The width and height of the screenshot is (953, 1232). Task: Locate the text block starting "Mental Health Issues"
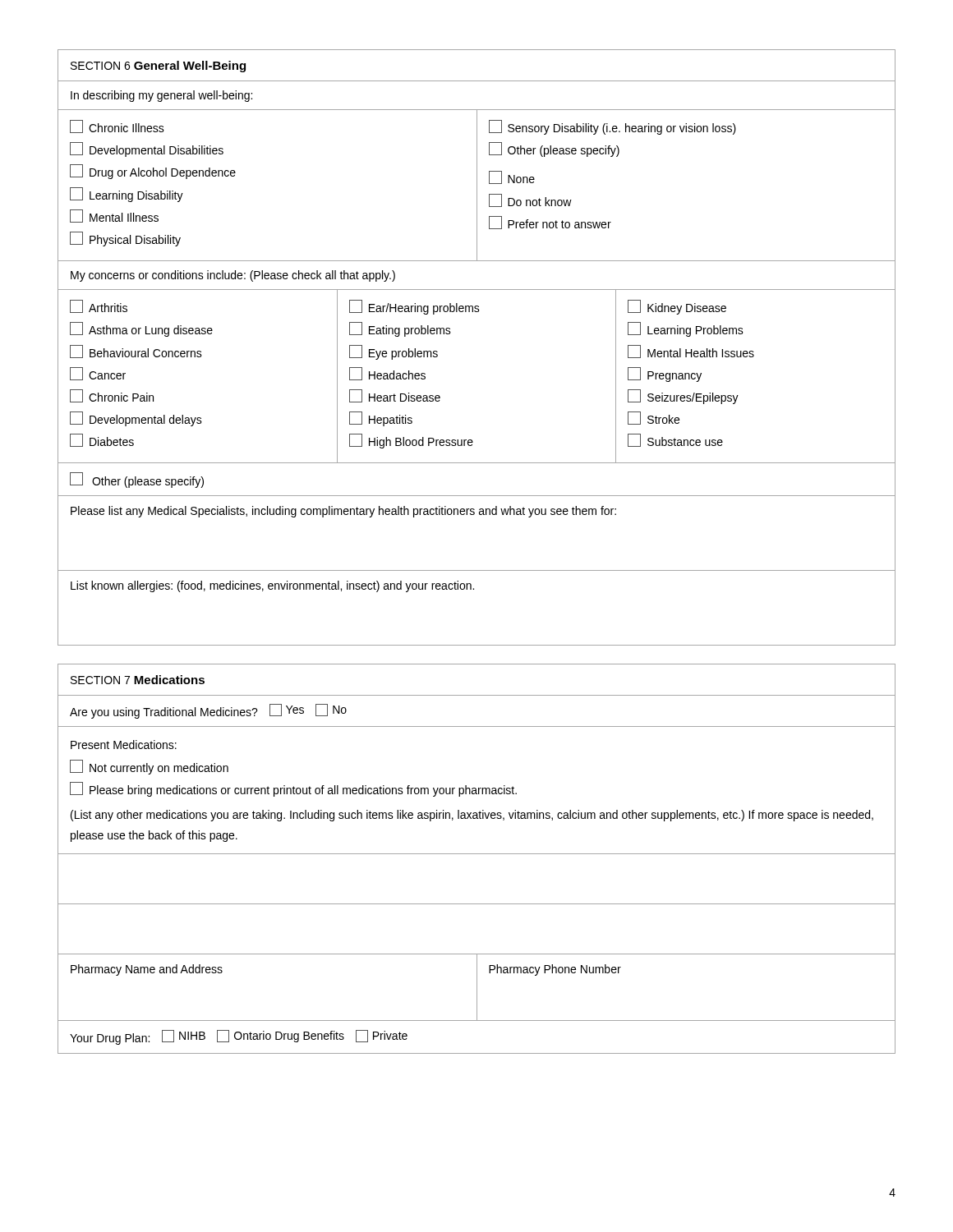pos(691,352)
